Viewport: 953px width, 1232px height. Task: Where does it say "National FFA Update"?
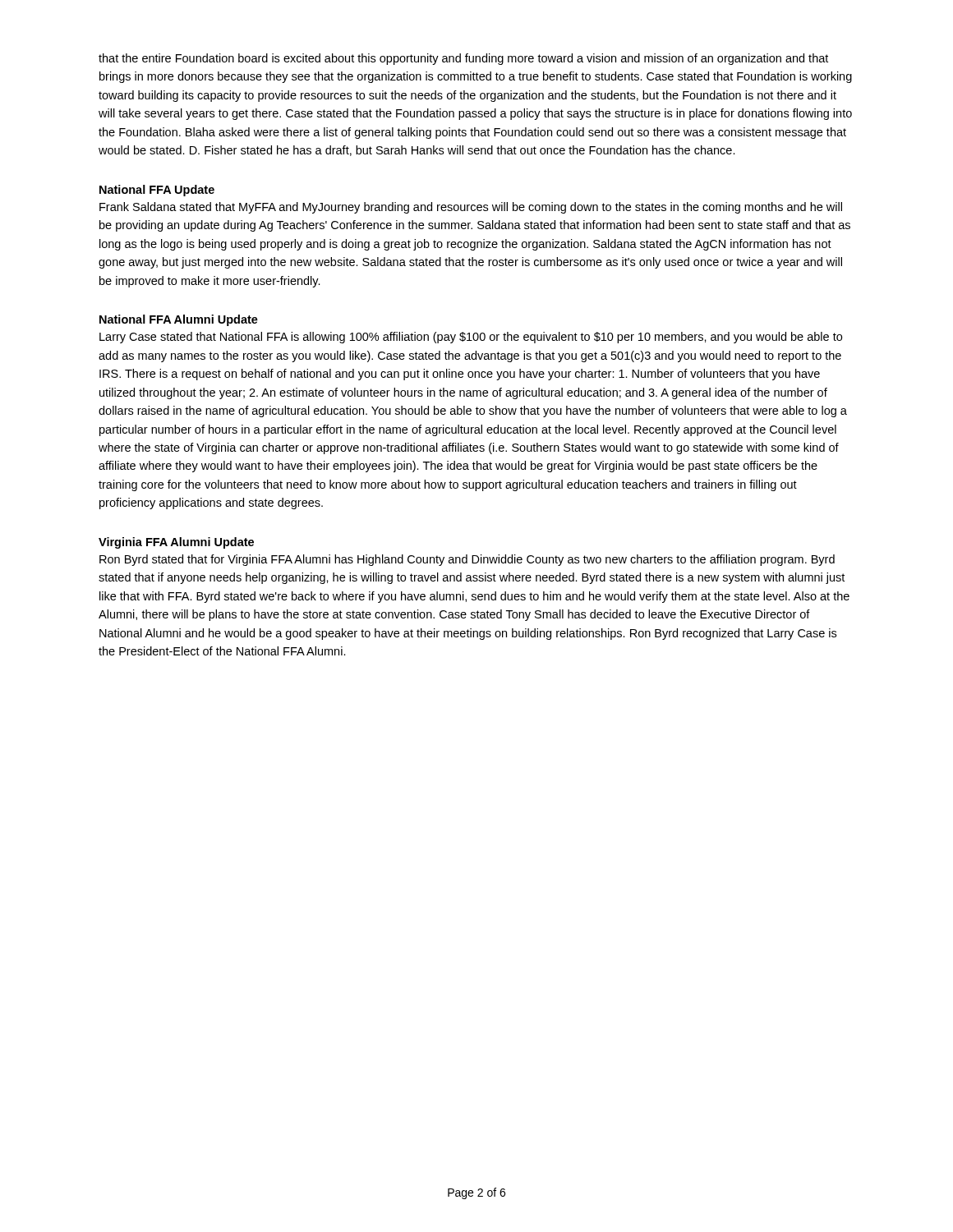pyautogui.click(x=157, y=190)
